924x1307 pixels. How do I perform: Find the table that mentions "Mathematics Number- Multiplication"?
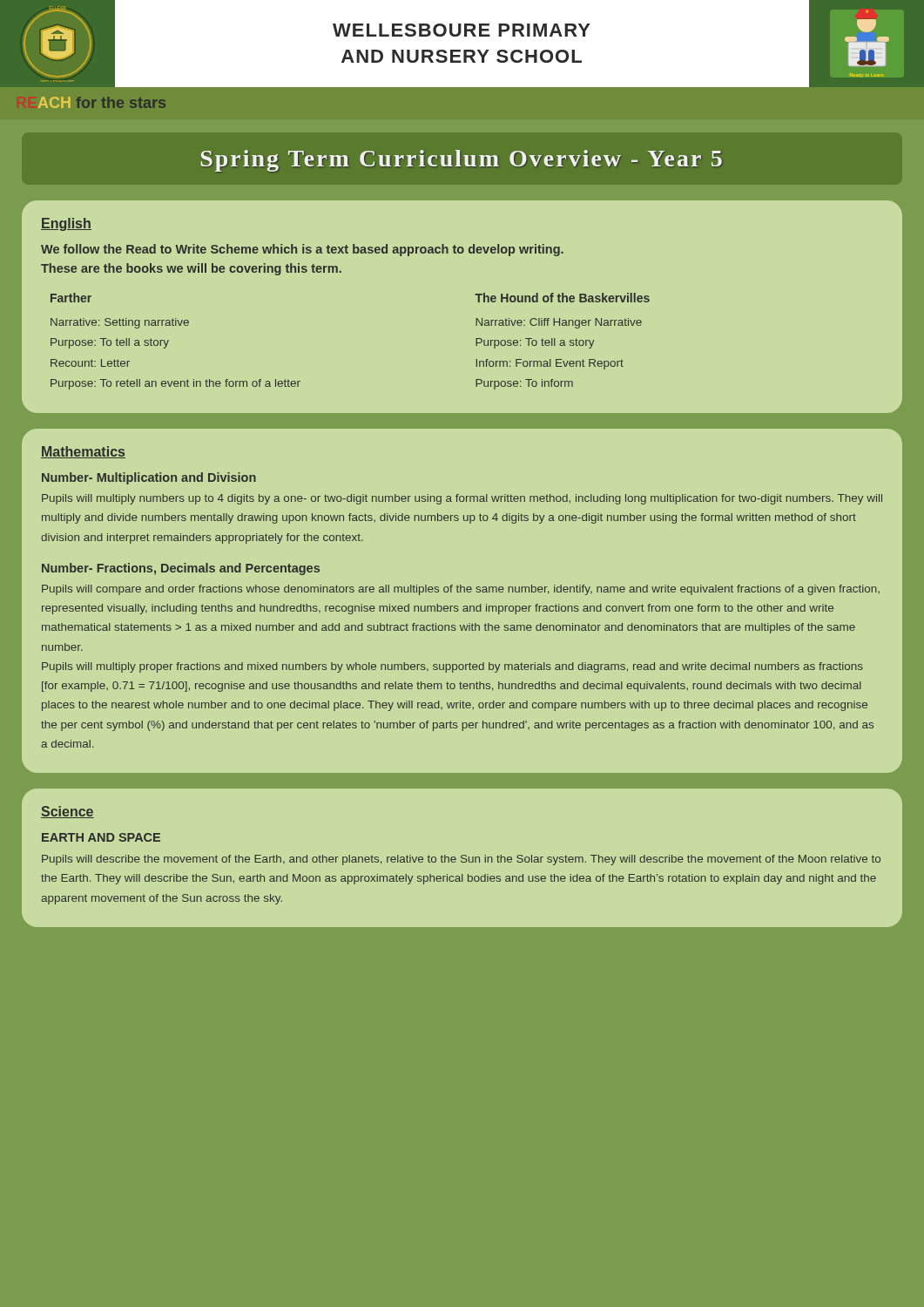462,601
